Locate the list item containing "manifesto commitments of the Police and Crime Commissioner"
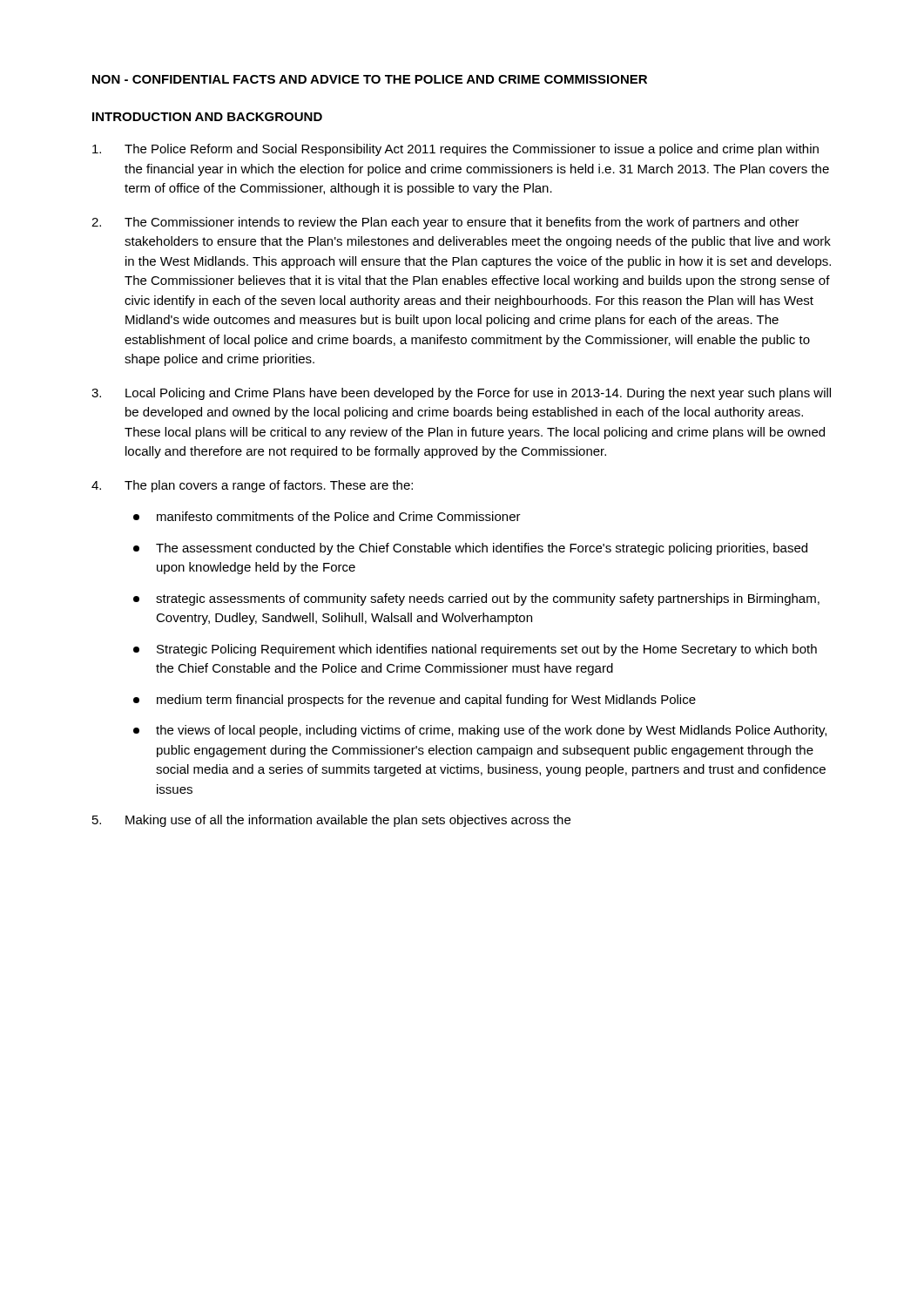924x1307 pixels. pyautogui.click(x=479, y=517)
